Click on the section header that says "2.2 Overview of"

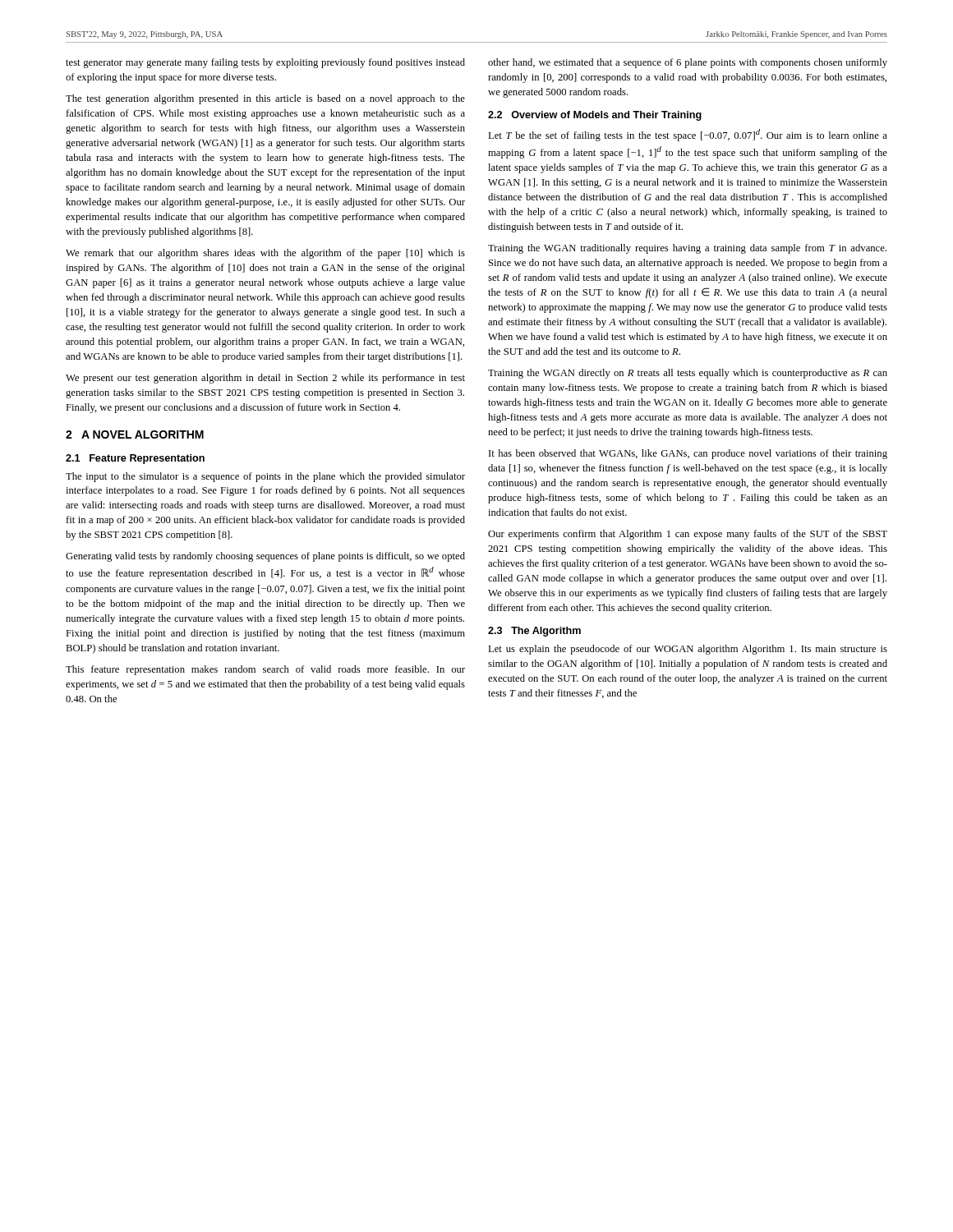pyautogui.click(x=688, y=116)
